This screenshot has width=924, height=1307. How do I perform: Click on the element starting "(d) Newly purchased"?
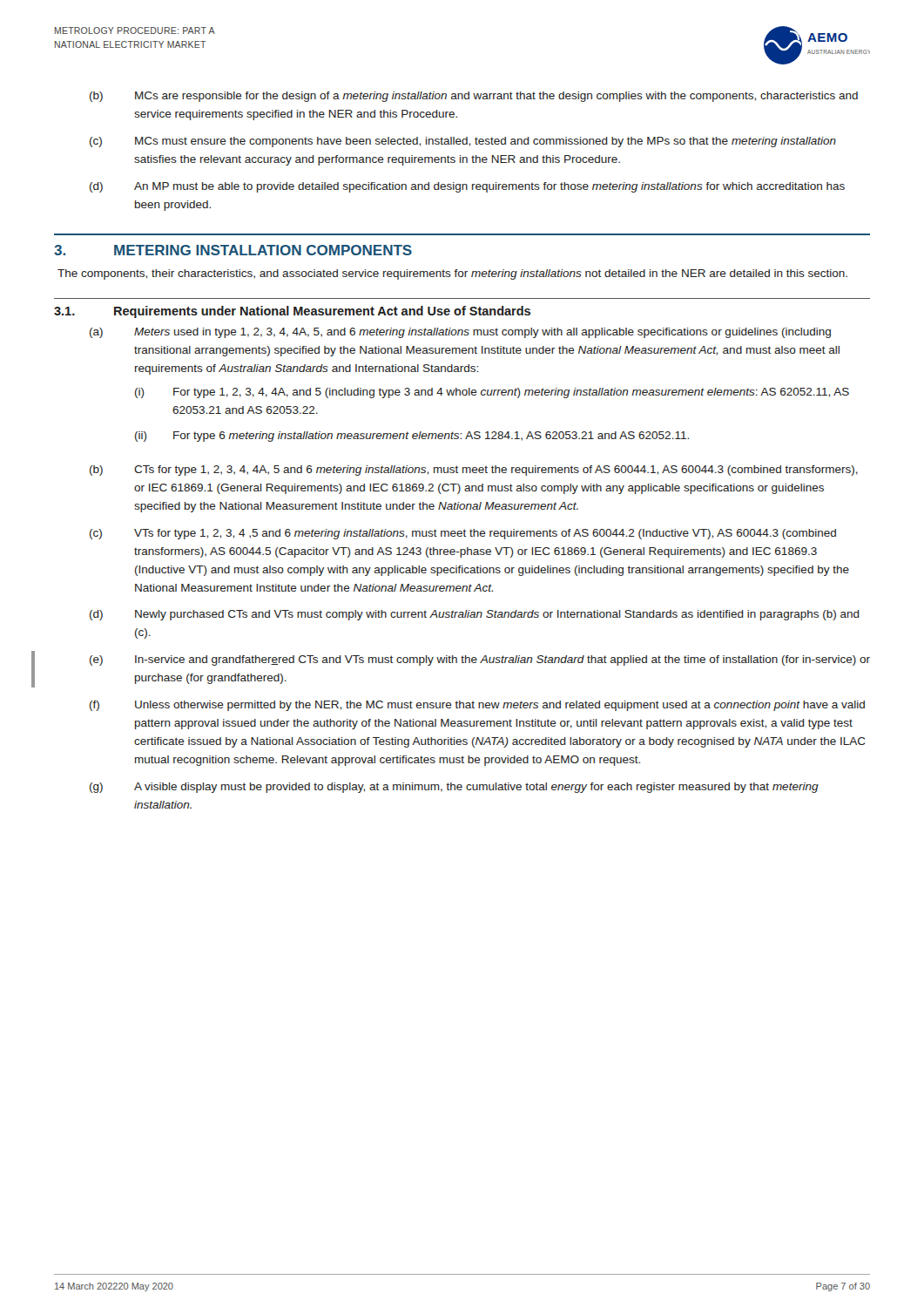click(x=475, y=624)
